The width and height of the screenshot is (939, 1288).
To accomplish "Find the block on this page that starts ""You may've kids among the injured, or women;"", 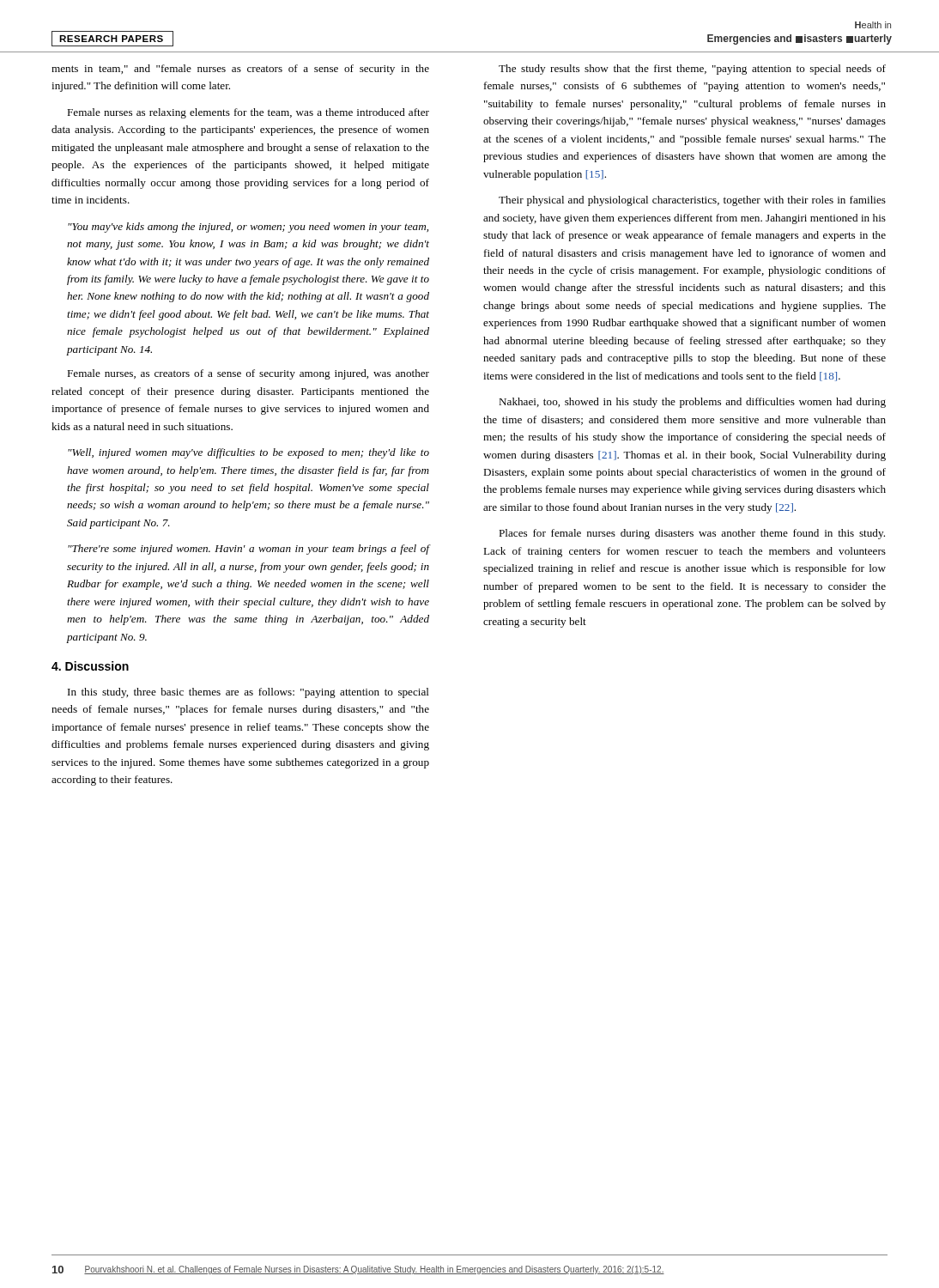I will [248, 288].
